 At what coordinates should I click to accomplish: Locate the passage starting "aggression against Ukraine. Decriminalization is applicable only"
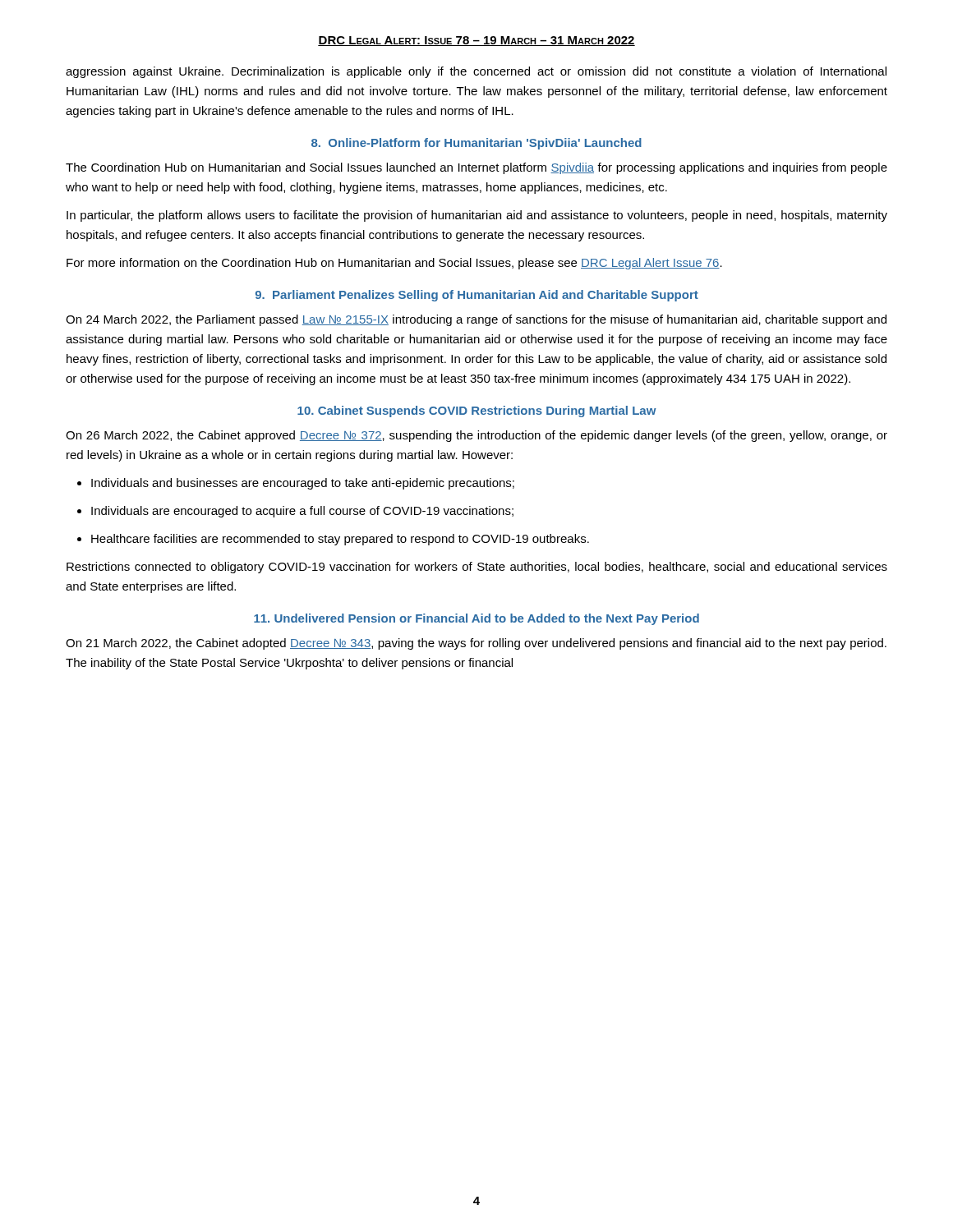[x=476, y=91]
